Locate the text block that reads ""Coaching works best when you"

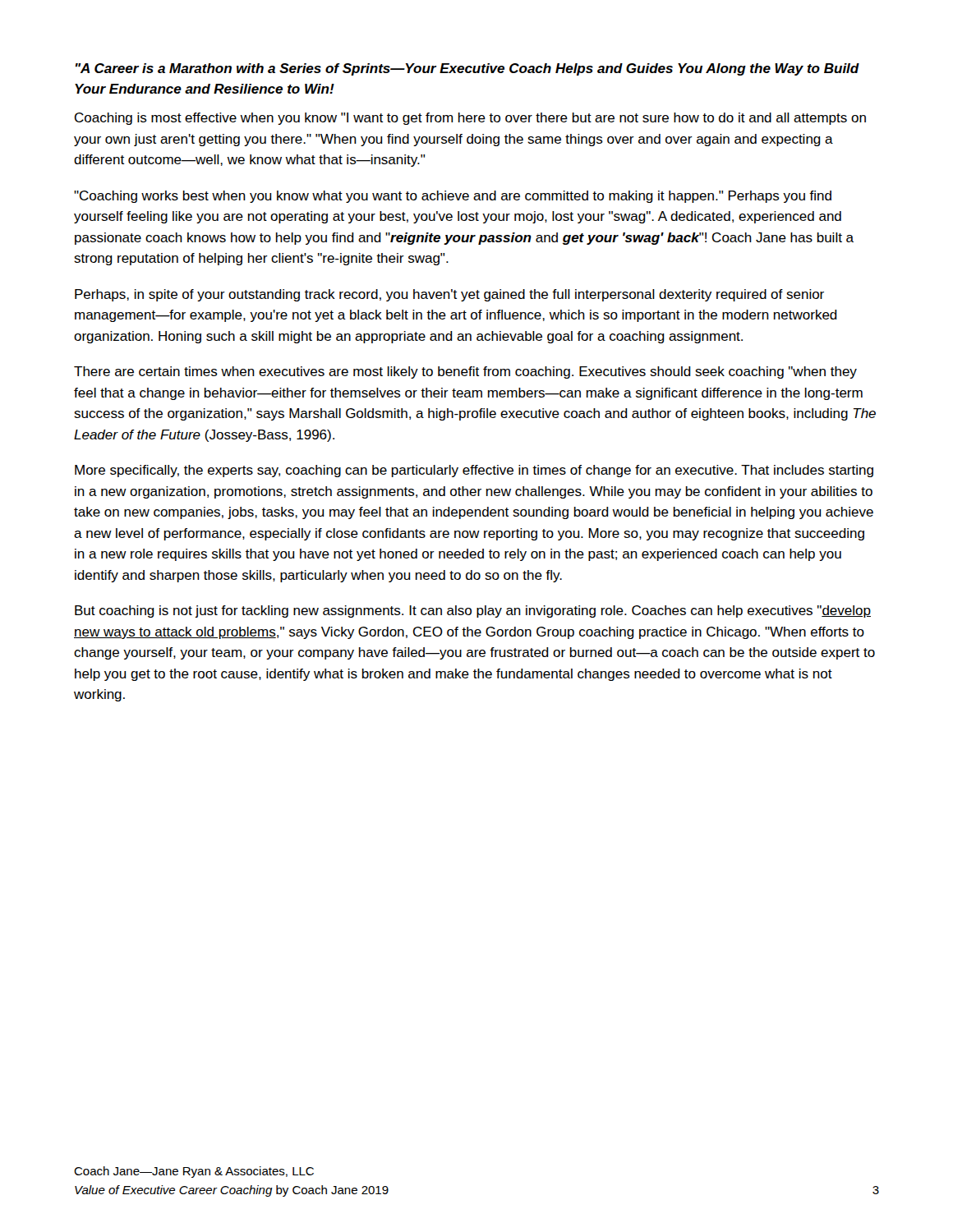(464, 227)
